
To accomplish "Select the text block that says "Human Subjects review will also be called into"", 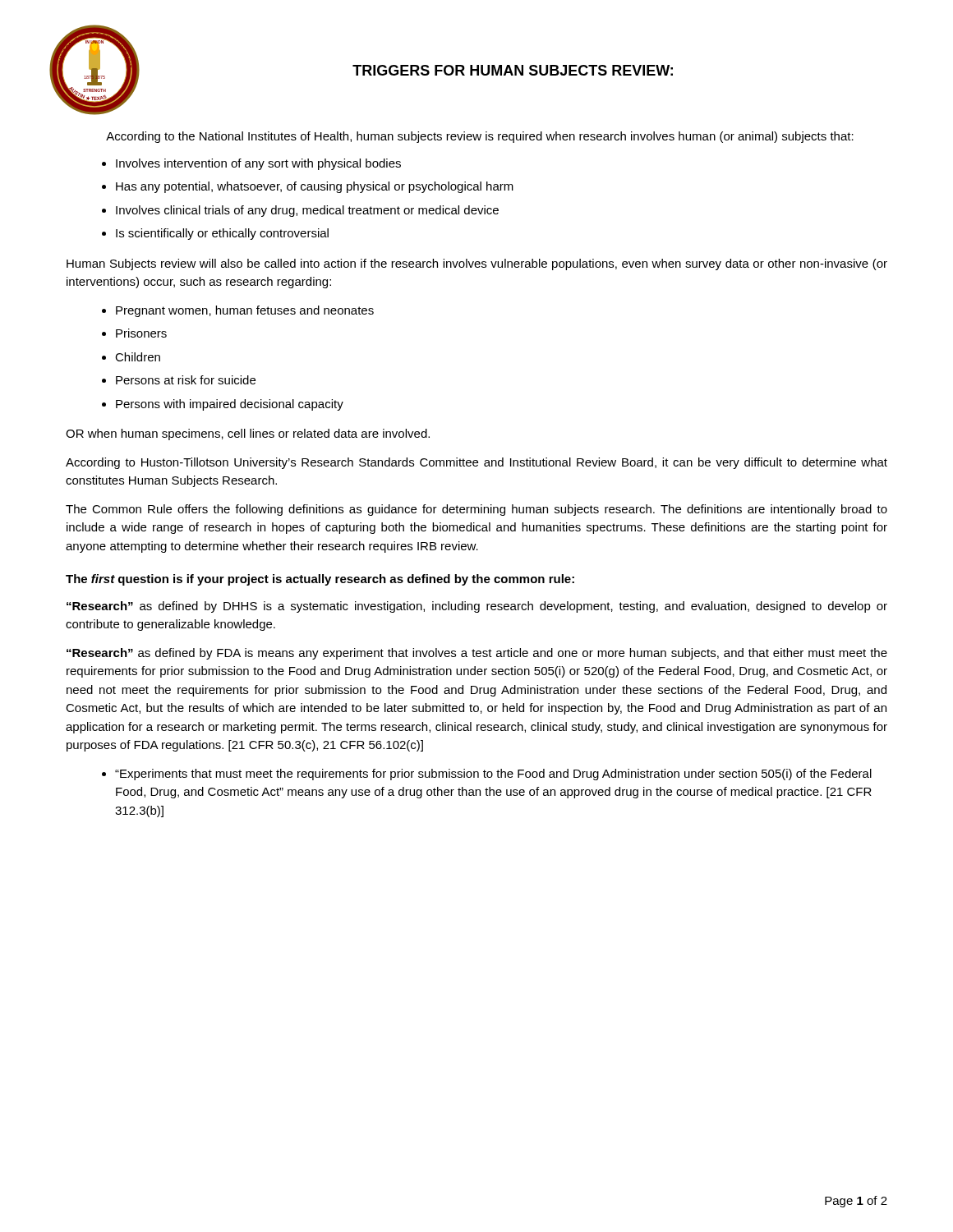I will pos(476,272).
